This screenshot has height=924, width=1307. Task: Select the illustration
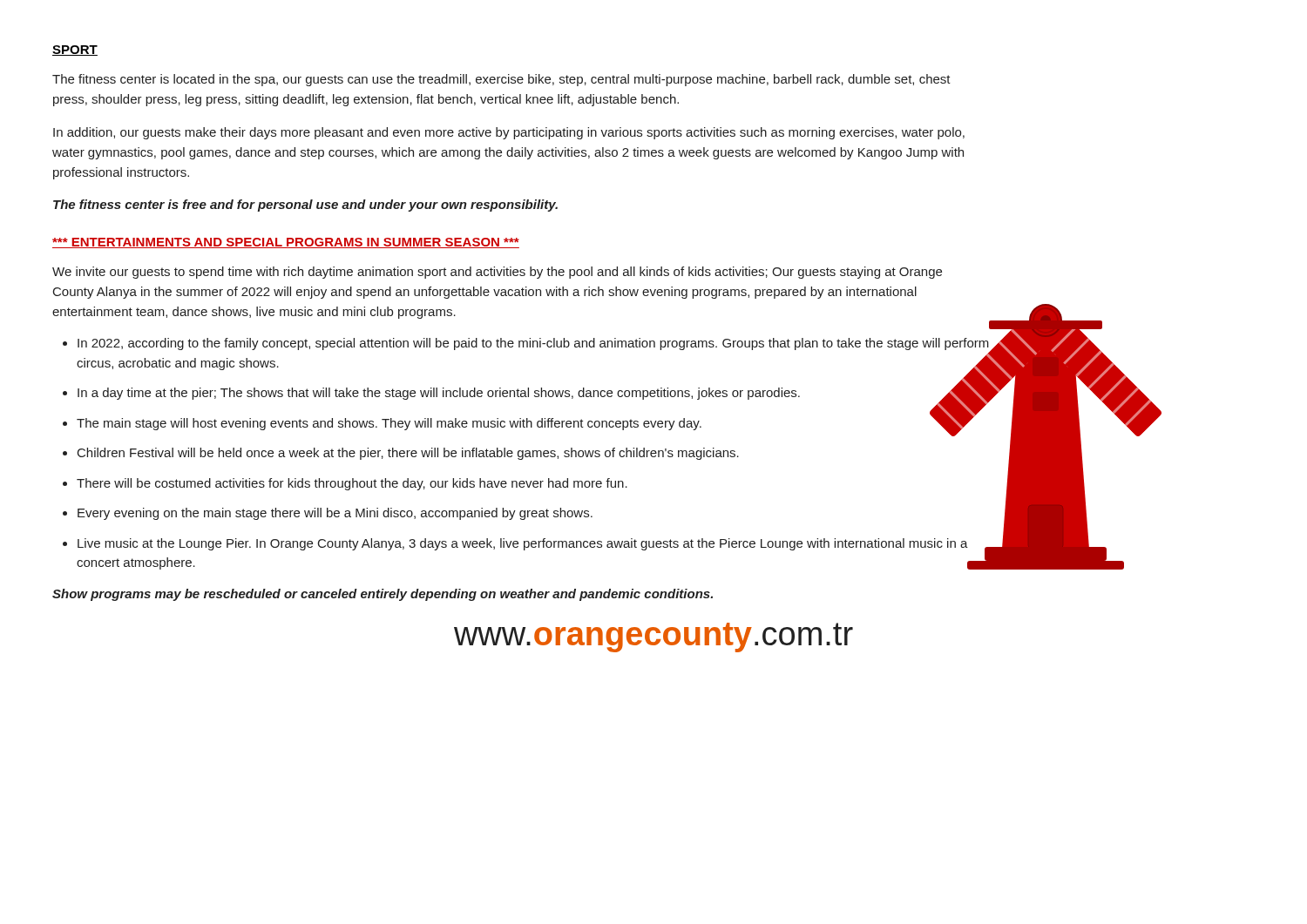[x=1046, y=350]
